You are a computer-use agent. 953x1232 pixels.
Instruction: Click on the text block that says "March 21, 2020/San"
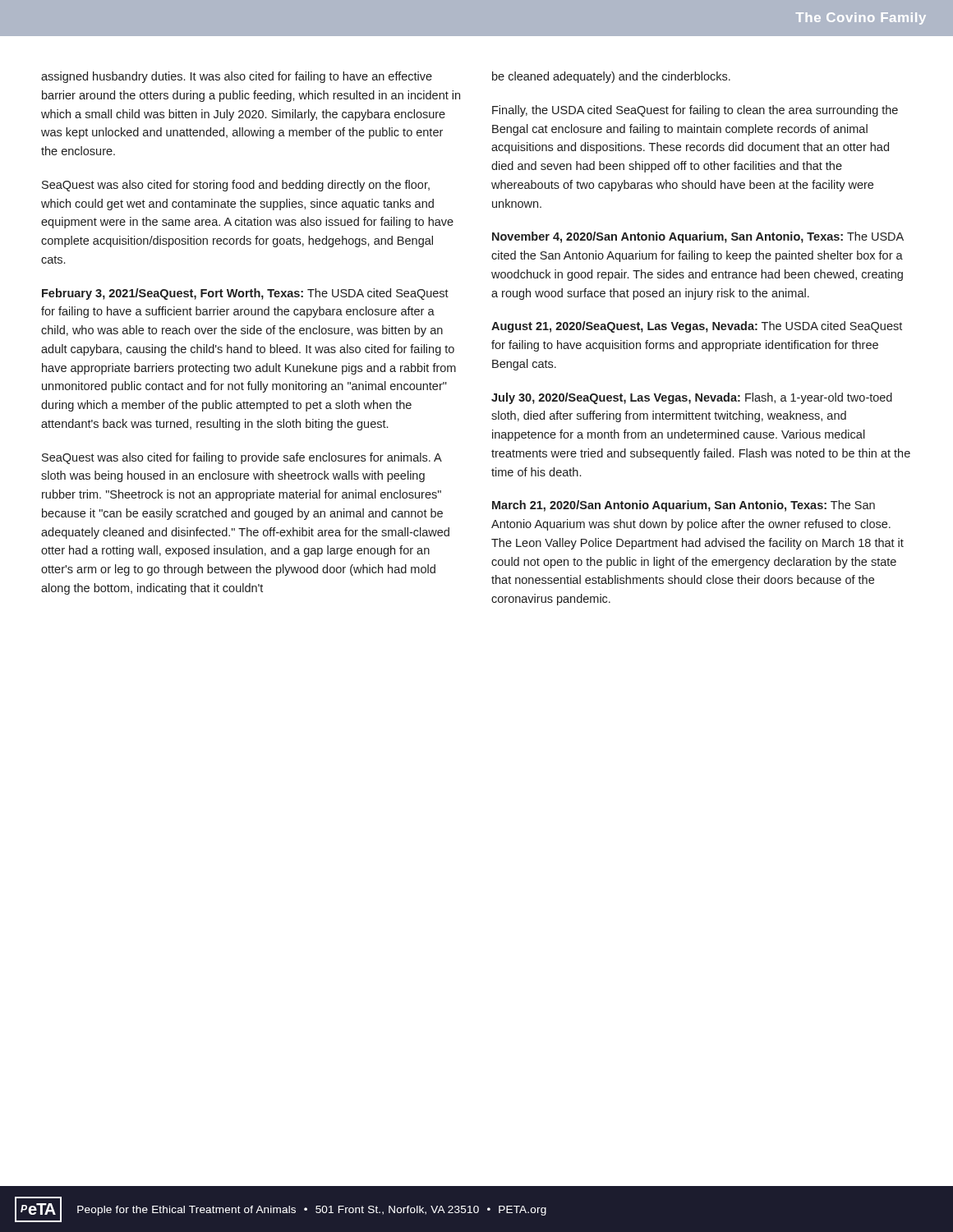coord(697,552)
